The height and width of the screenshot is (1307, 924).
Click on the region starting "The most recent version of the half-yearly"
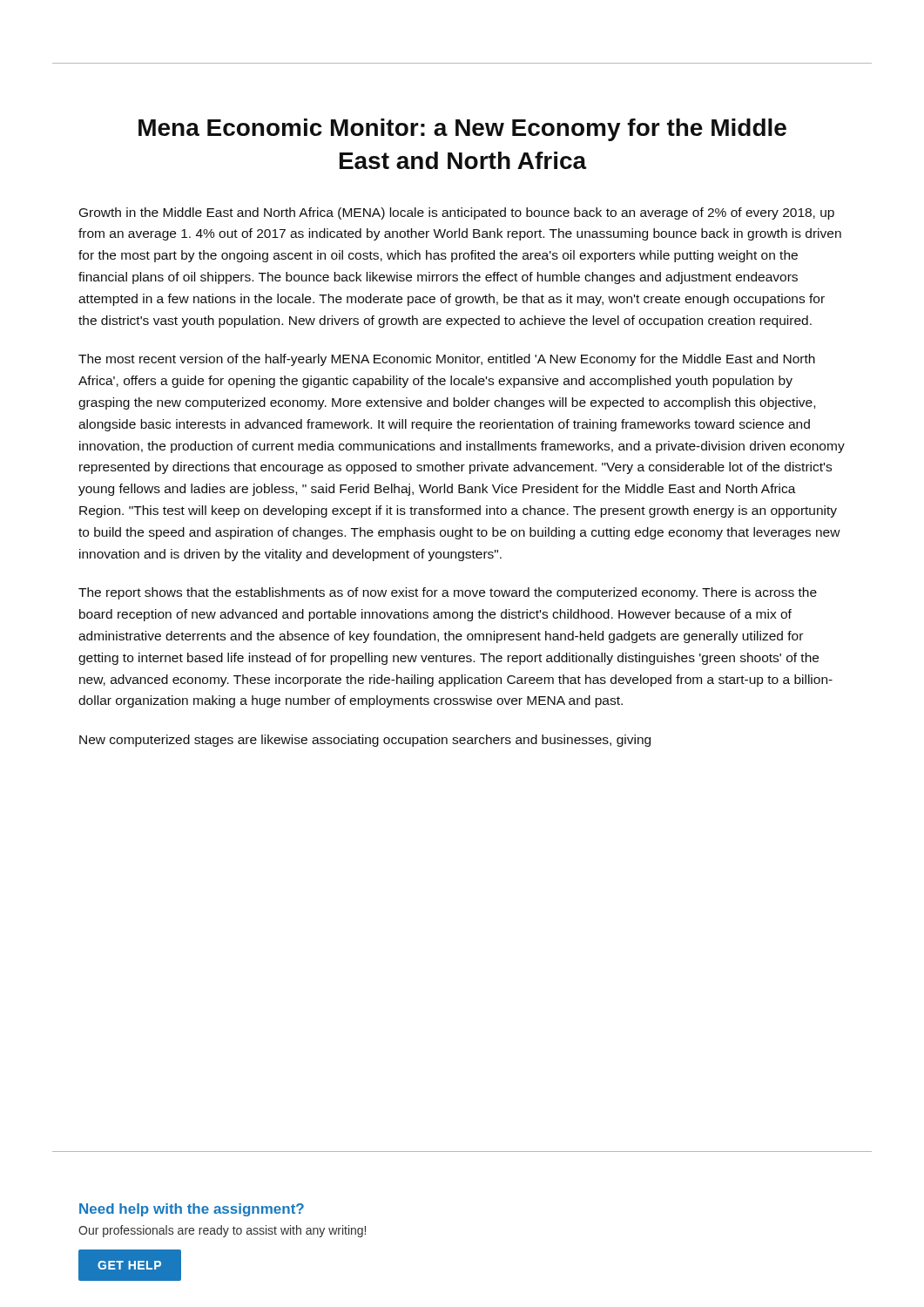(x=461, y=456)
